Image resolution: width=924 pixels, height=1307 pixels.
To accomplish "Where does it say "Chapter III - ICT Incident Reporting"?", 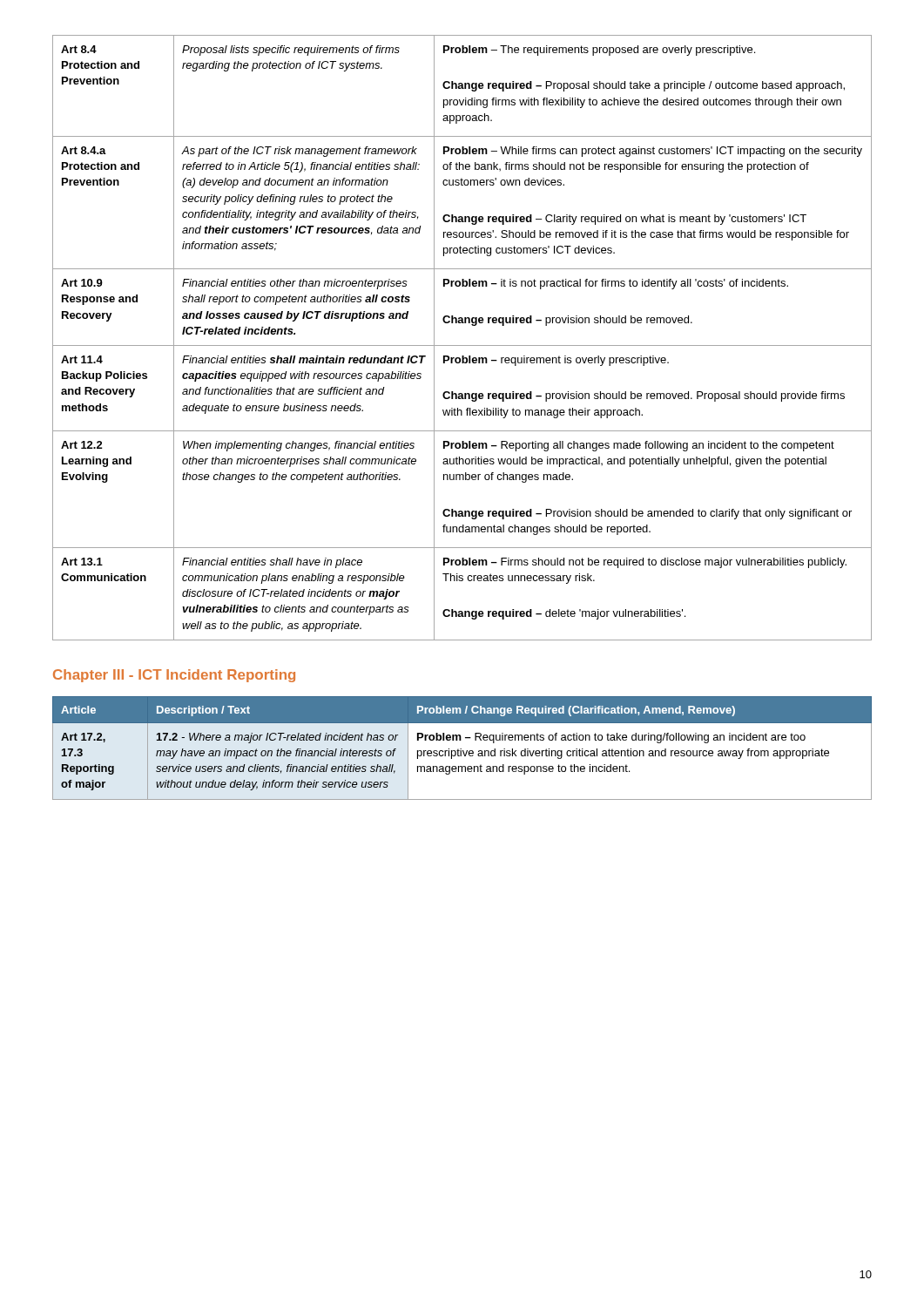I will (174, 675).
